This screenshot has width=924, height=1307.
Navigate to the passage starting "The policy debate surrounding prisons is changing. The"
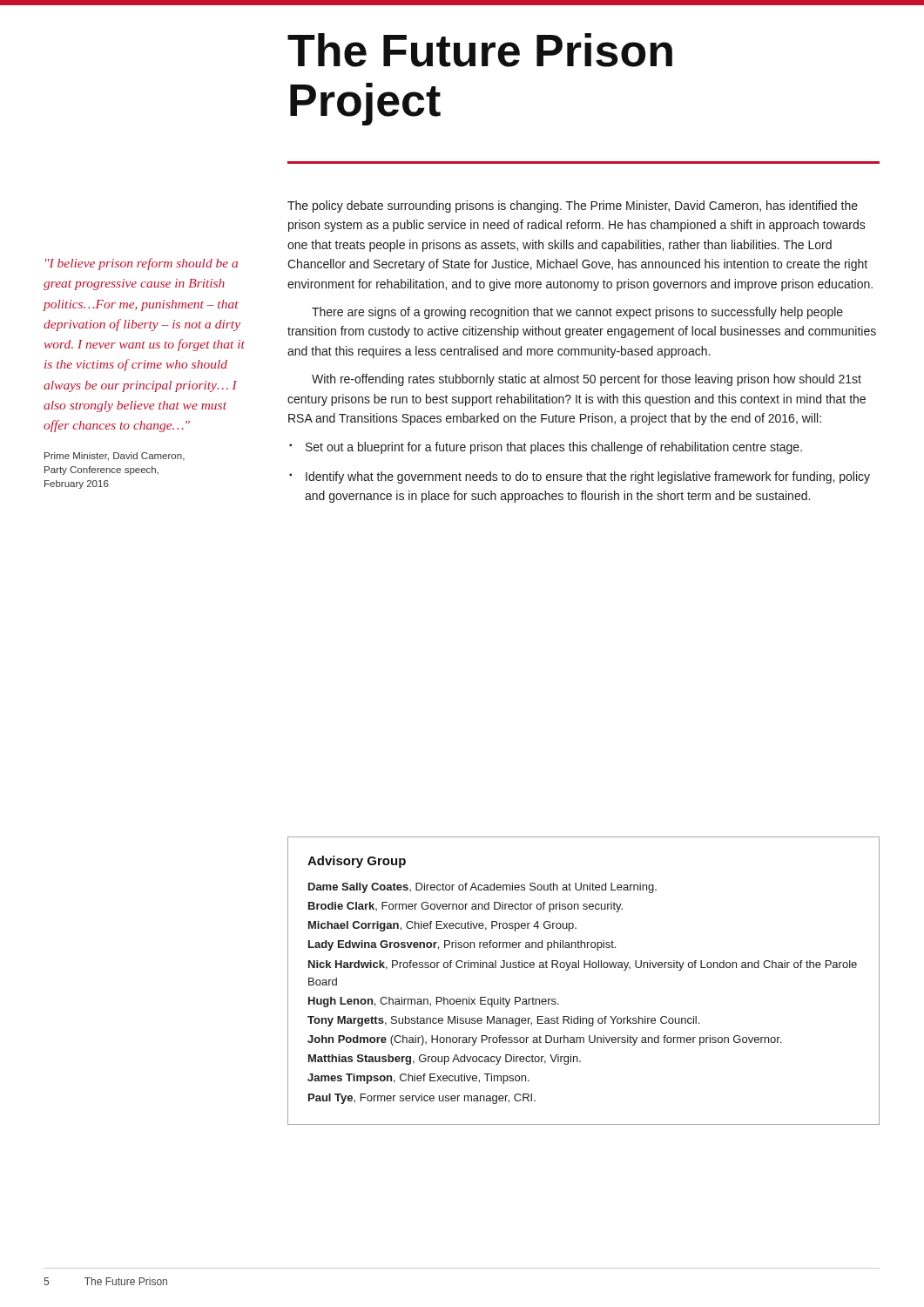pyautogui.click(x=583, y=245)
